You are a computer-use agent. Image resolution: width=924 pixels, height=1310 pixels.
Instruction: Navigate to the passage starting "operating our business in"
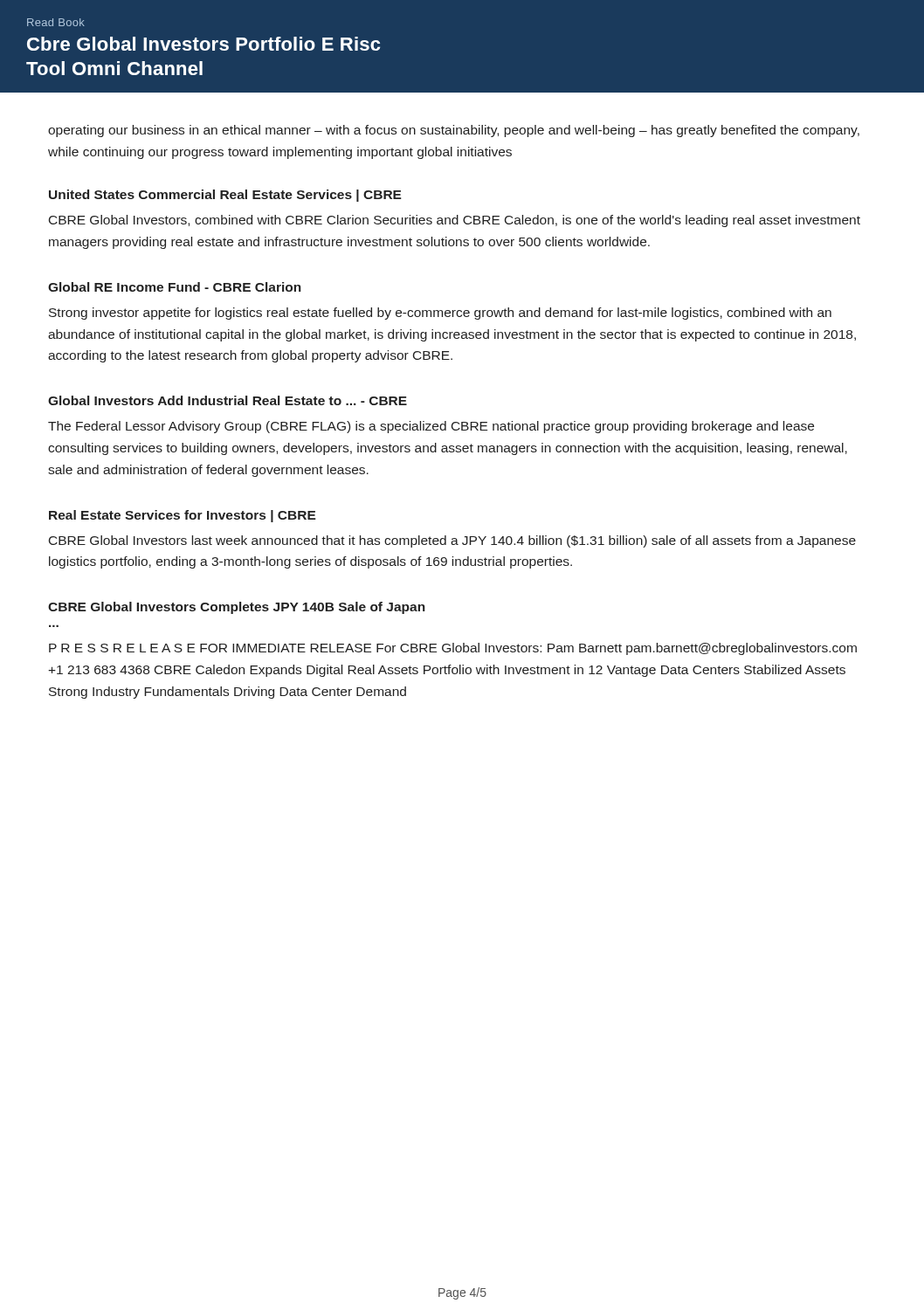pos(454,141)
